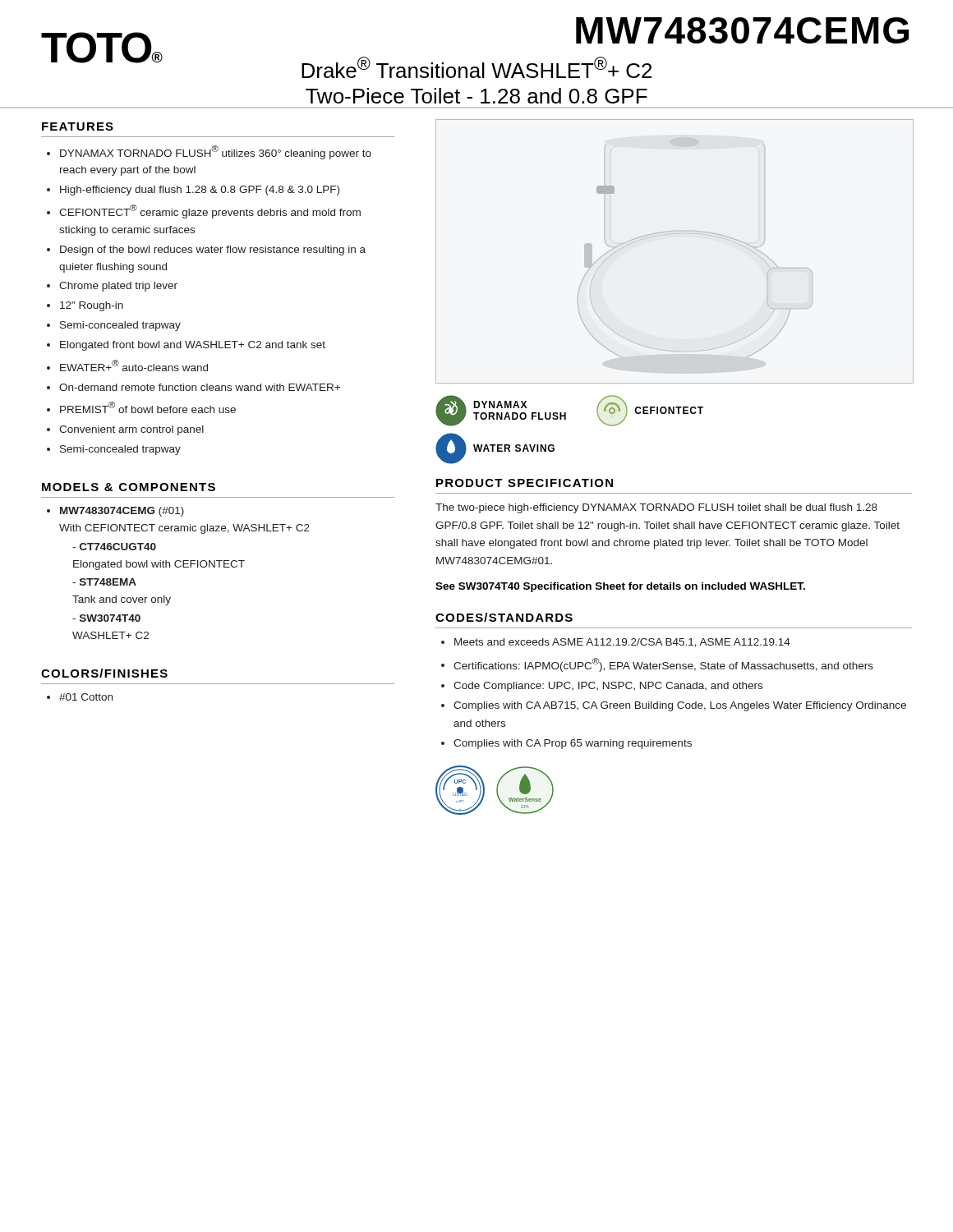Point to the region starting "PREMIST® of bowl before"

point(218,409)
